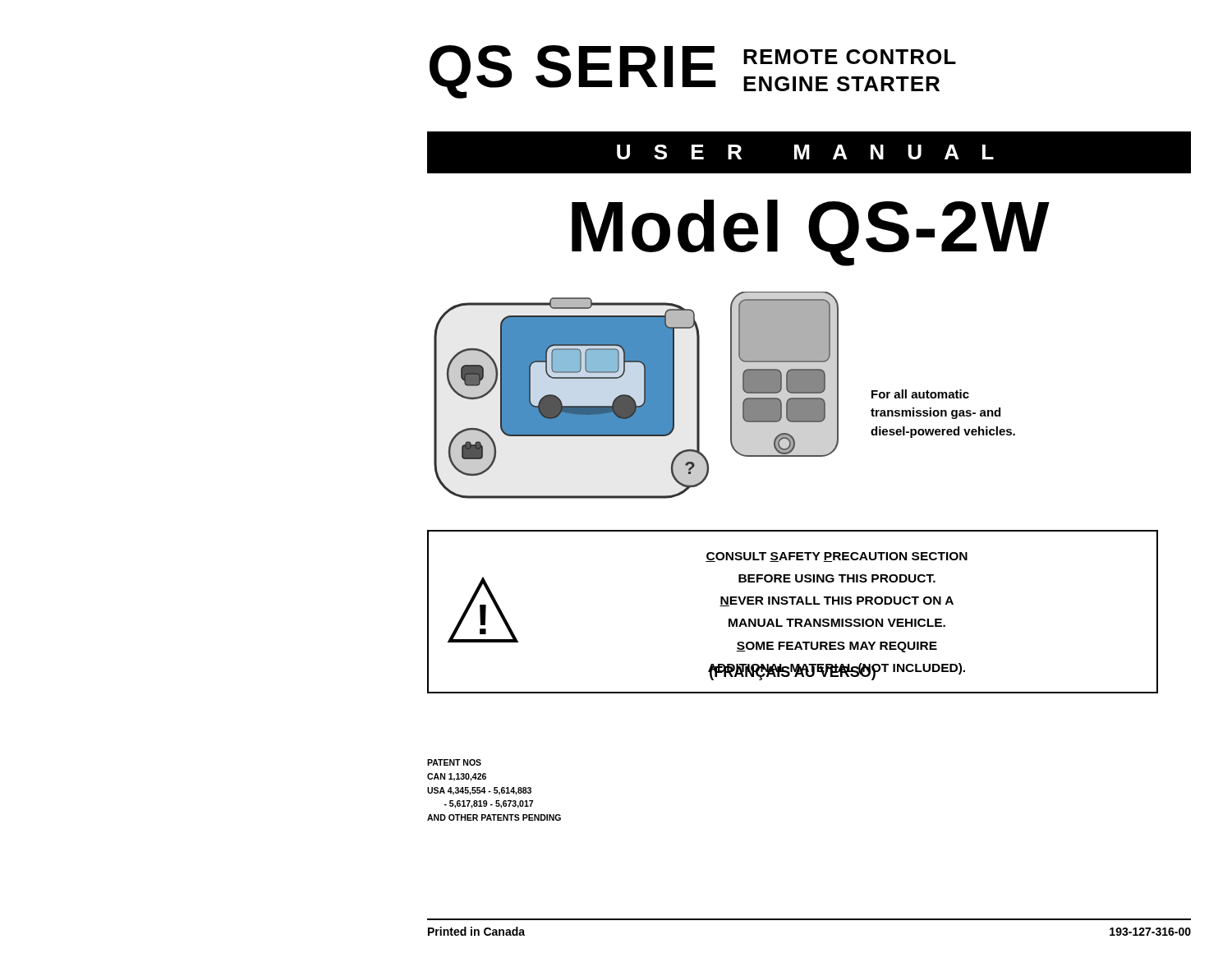Locate the text block that says "PATENT NOS CAN 1,130,426 USA"

(x=494, y=790)
